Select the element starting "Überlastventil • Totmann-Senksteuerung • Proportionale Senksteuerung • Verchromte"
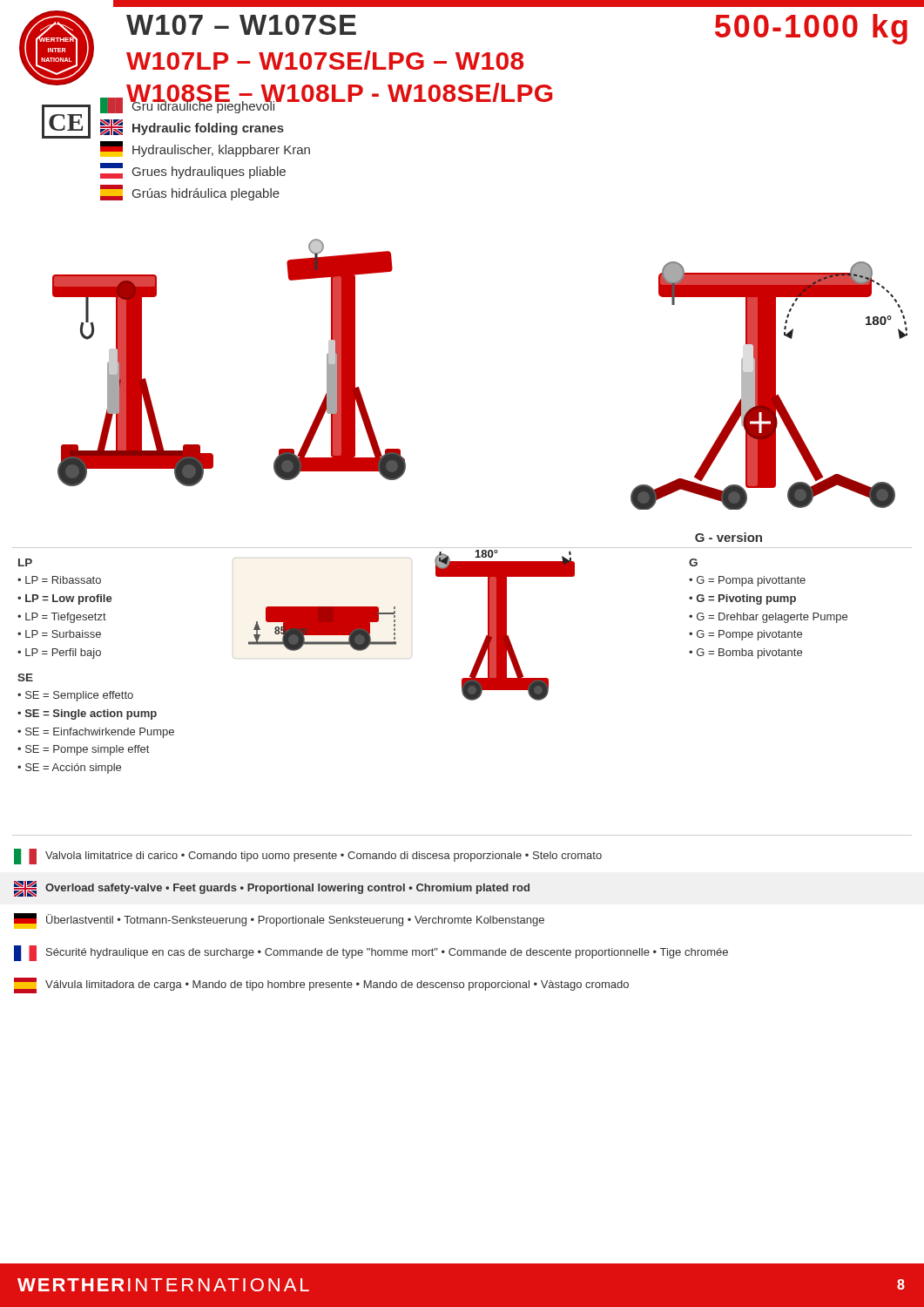Viewport: 924px width, 1307px height. tap(279, 921)
